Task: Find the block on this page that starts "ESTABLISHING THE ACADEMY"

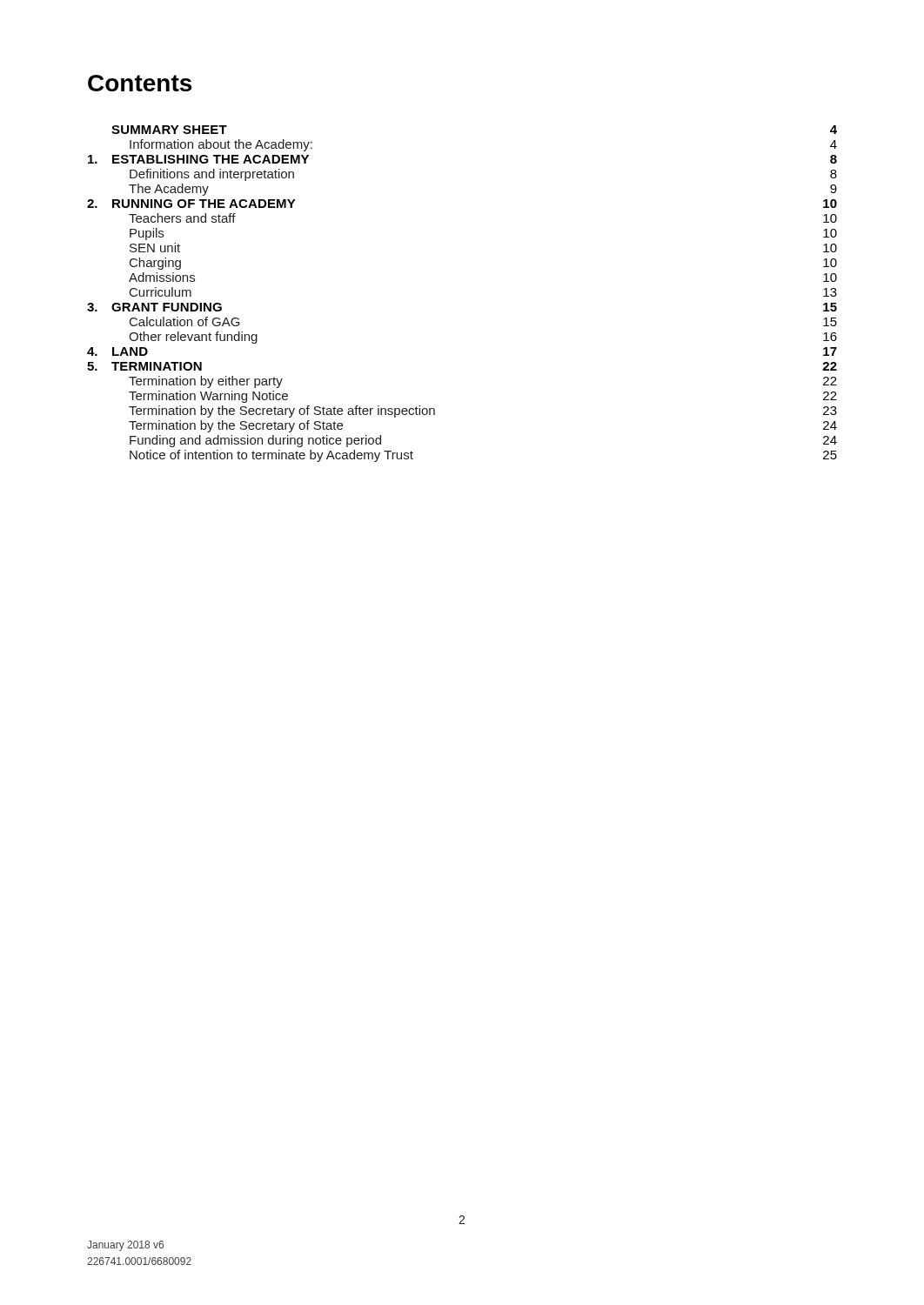Action: pos(204,160)
